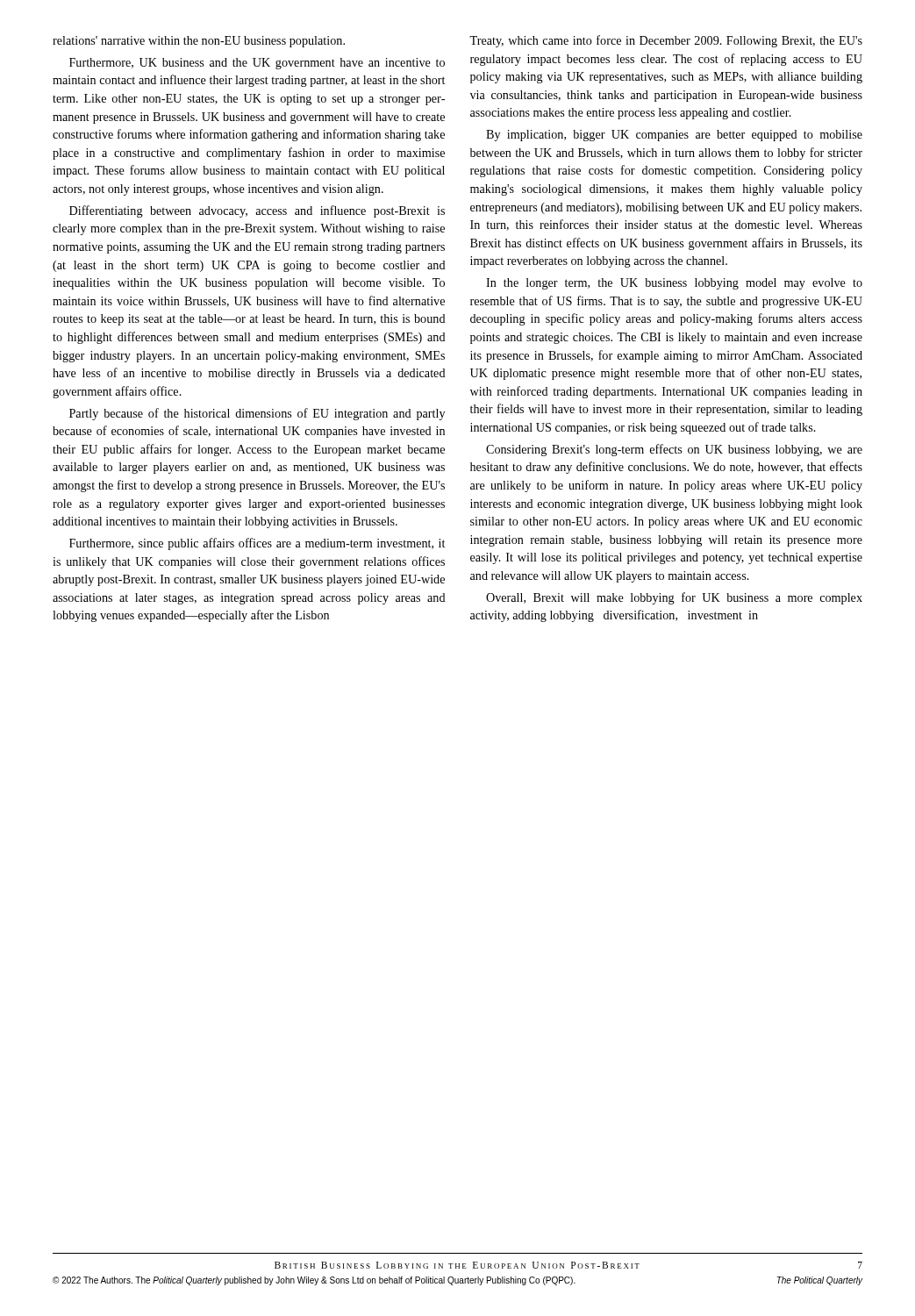Screen dimensions: 1316x915
Task: Point to the text block starting "relations' narrative within the non-EU busi­ness"
Action: [249, 328]
